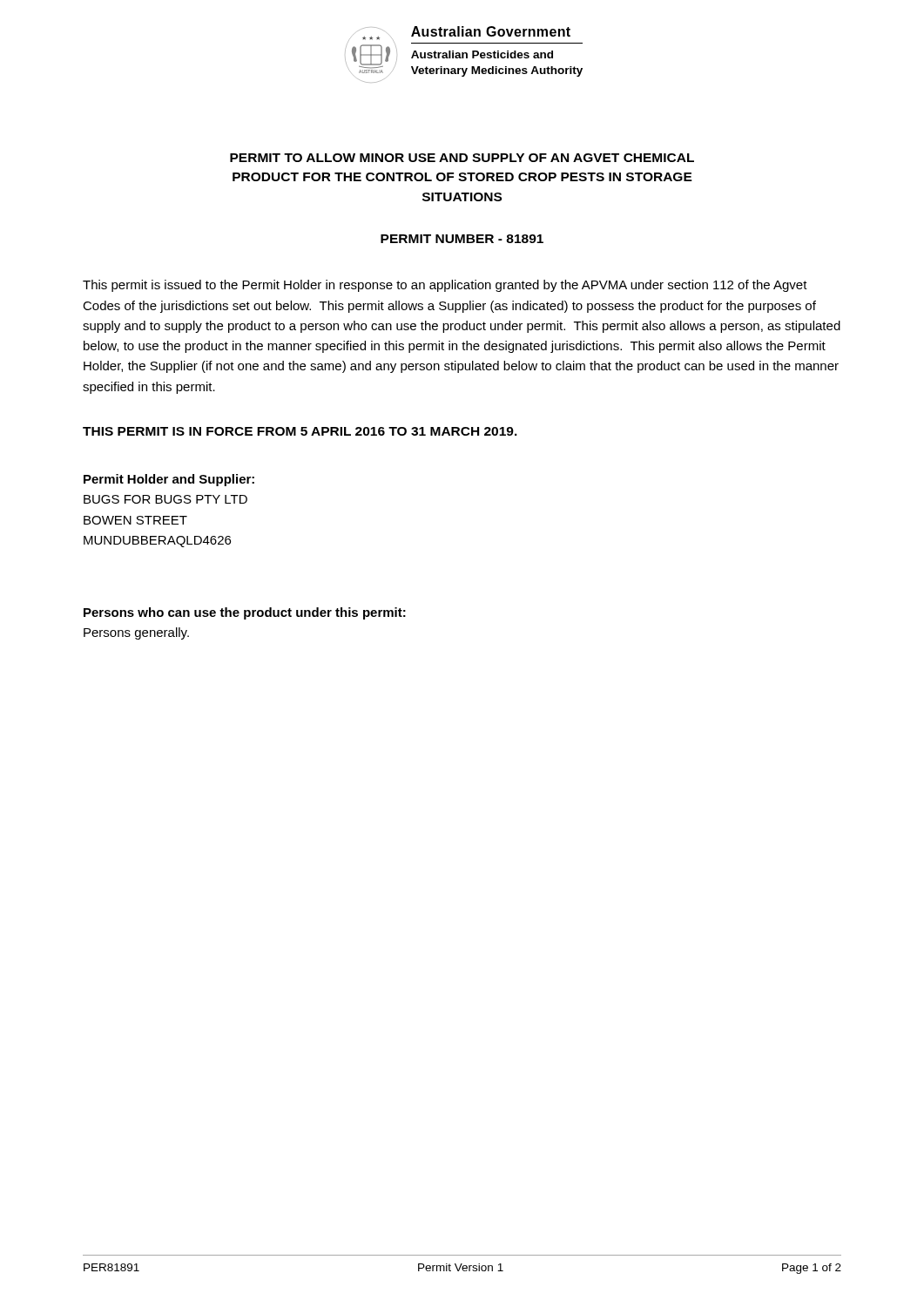Select the passage starting "Persons who can use the product under this"

[245, 622]
